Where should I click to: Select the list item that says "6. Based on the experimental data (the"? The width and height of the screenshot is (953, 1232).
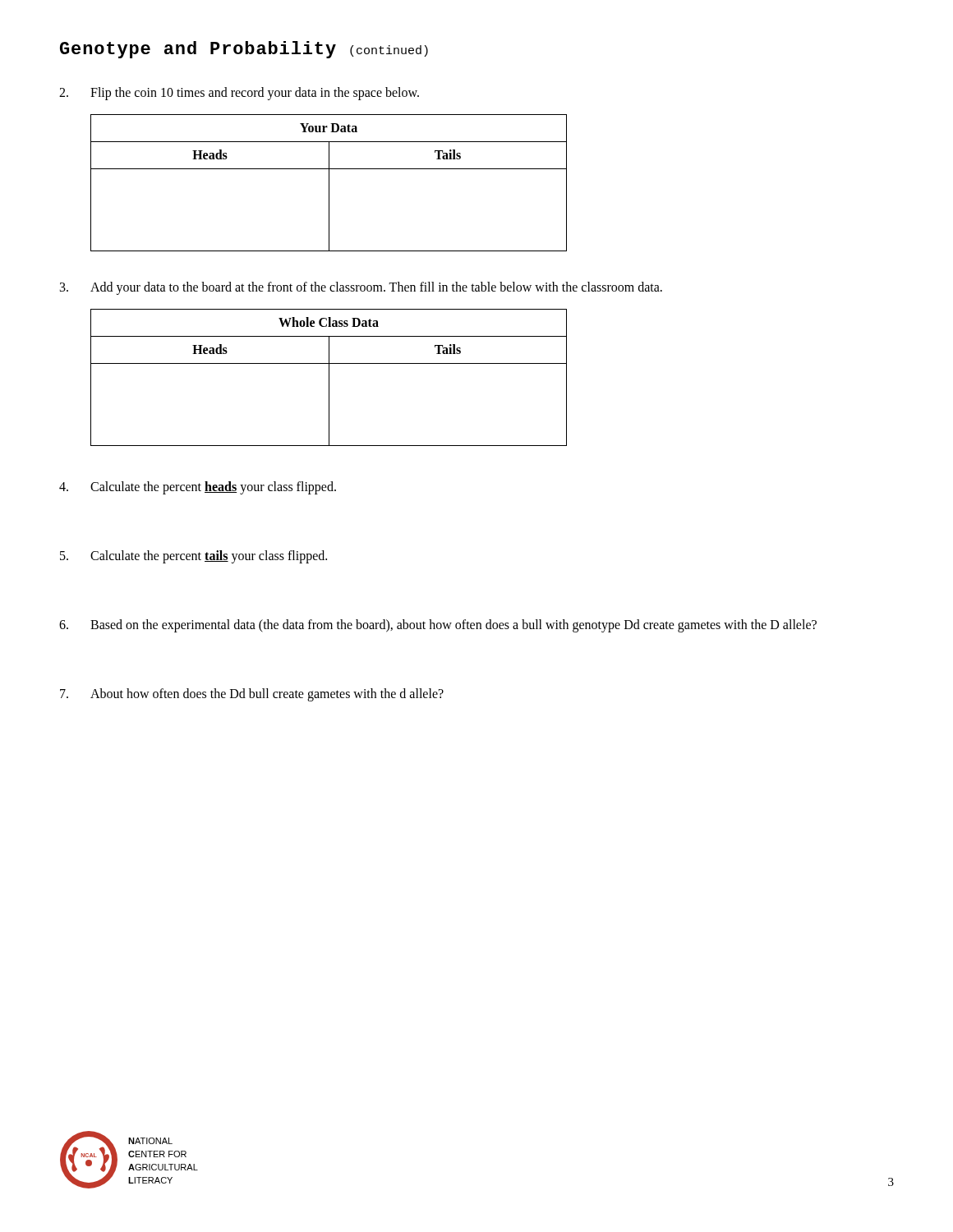click(x=438, y=625)
